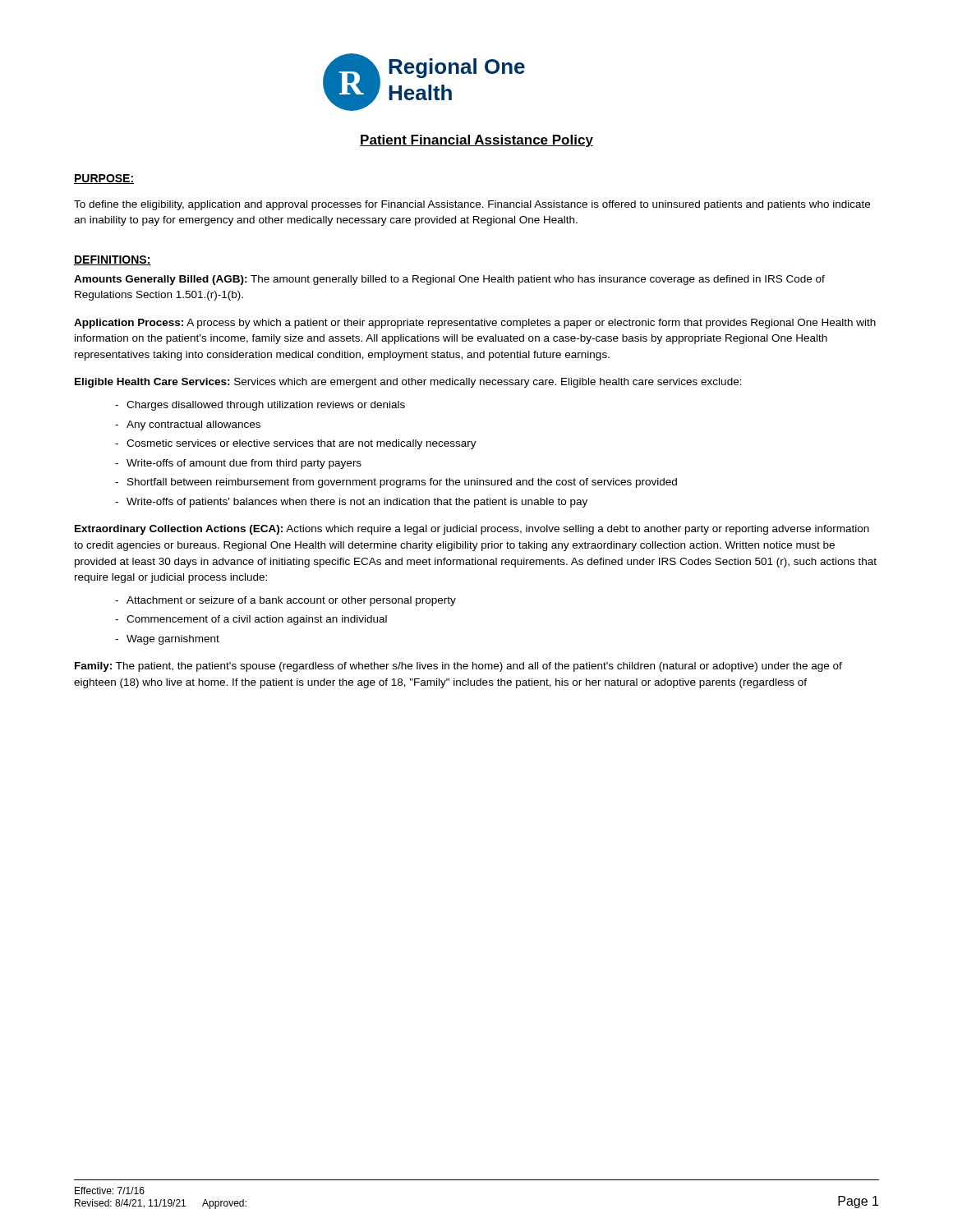953x1232 pixels.
Task: Find the list item that reads "Cosmetic services or elective services"
Action: tap(301, 443)
